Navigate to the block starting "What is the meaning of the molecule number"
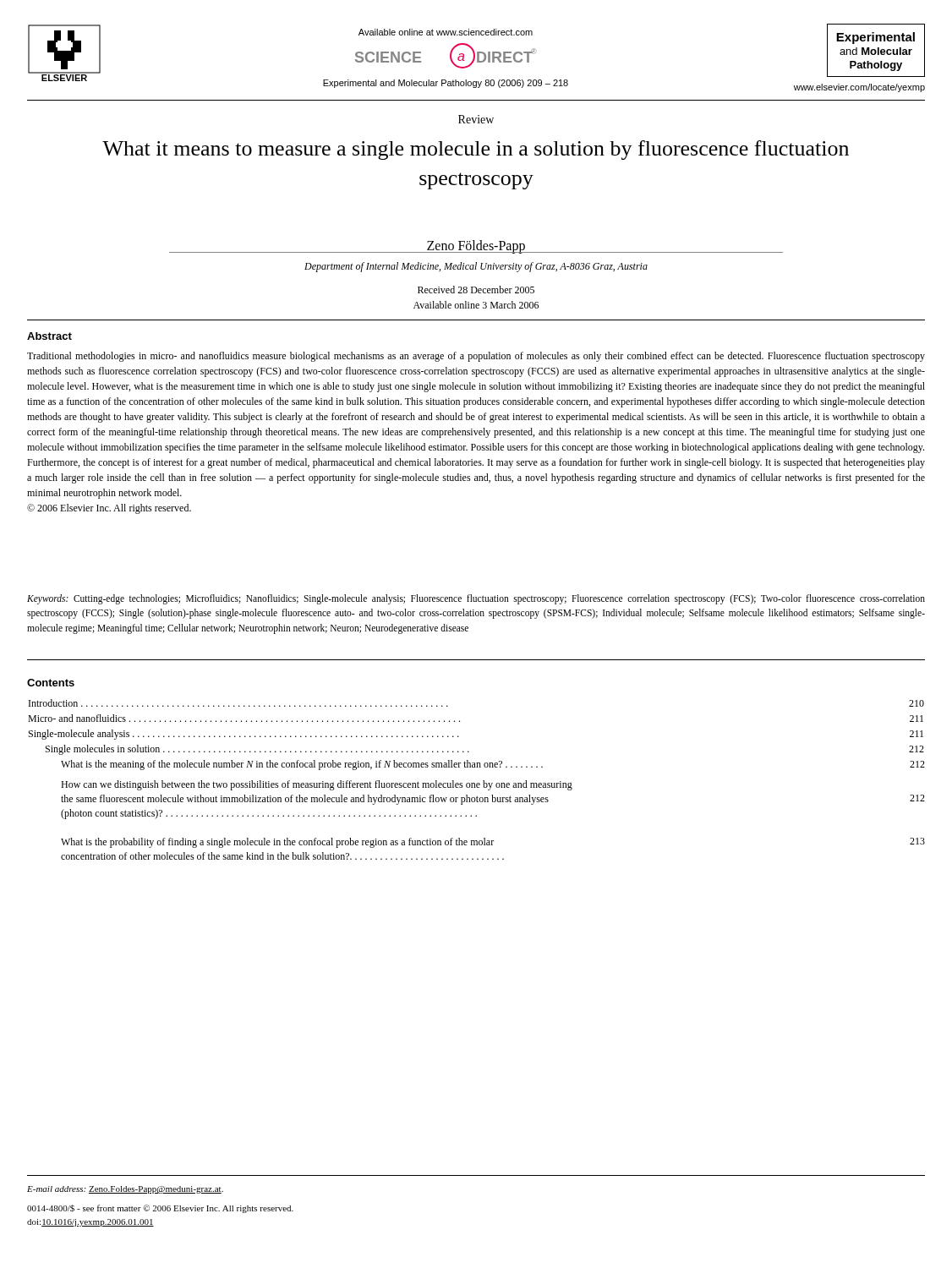Image resolution: width=952 pixels, height=1268 pixels. [493, 764]
